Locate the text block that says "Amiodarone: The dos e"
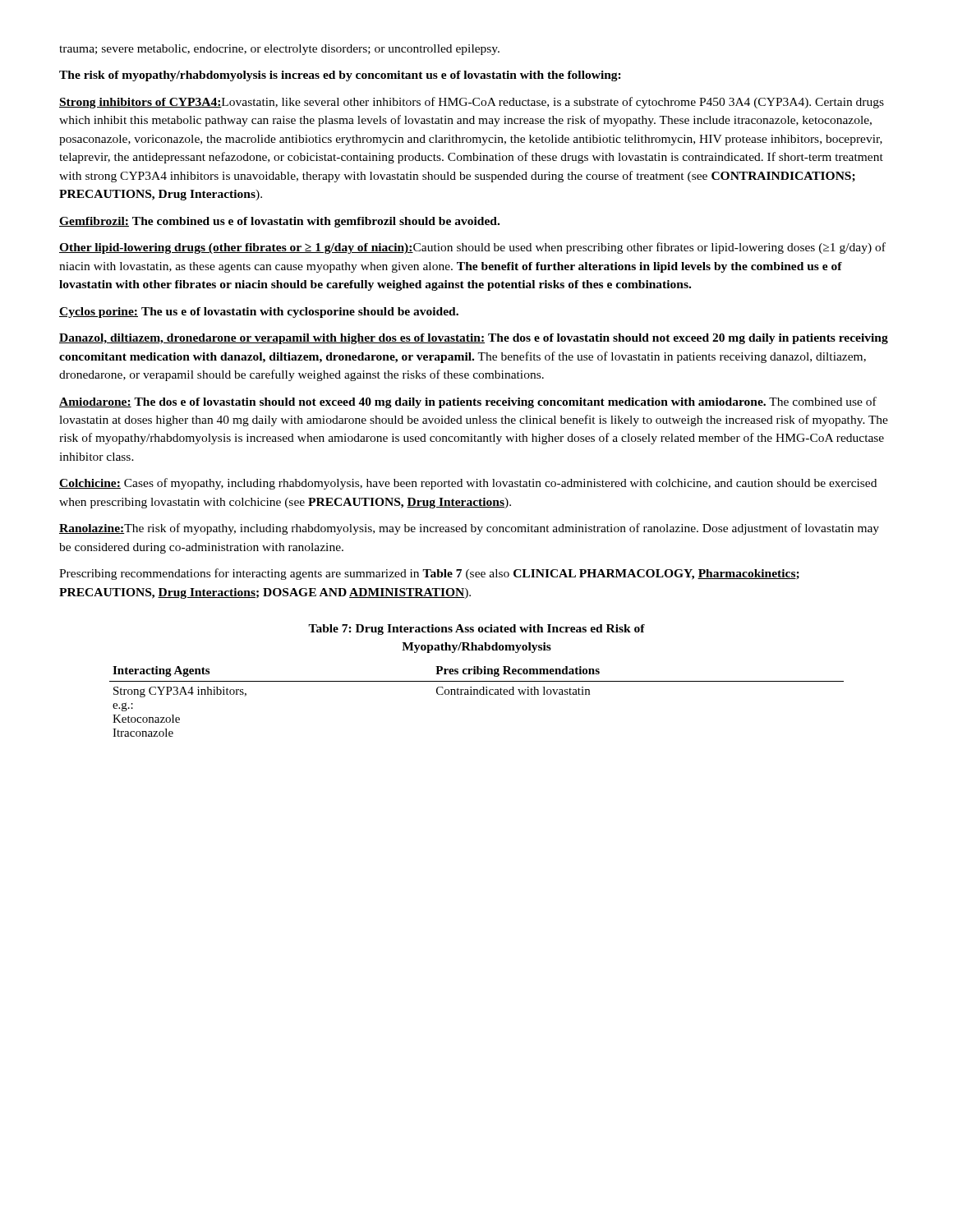Viewport: 953px width, 1232px height. [474, 428]
